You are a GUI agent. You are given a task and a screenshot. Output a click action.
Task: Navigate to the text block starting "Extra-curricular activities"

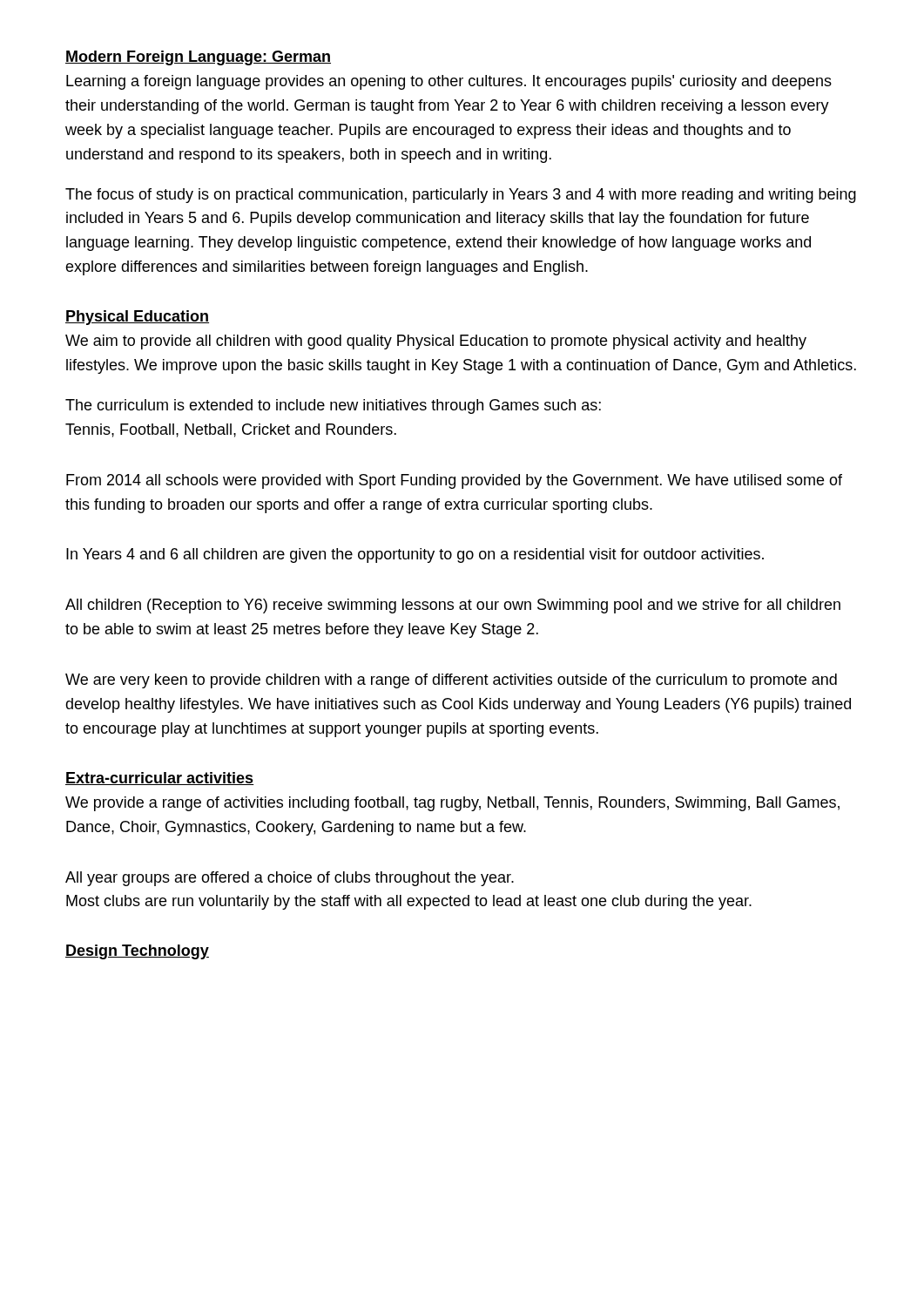click(159, 778)
